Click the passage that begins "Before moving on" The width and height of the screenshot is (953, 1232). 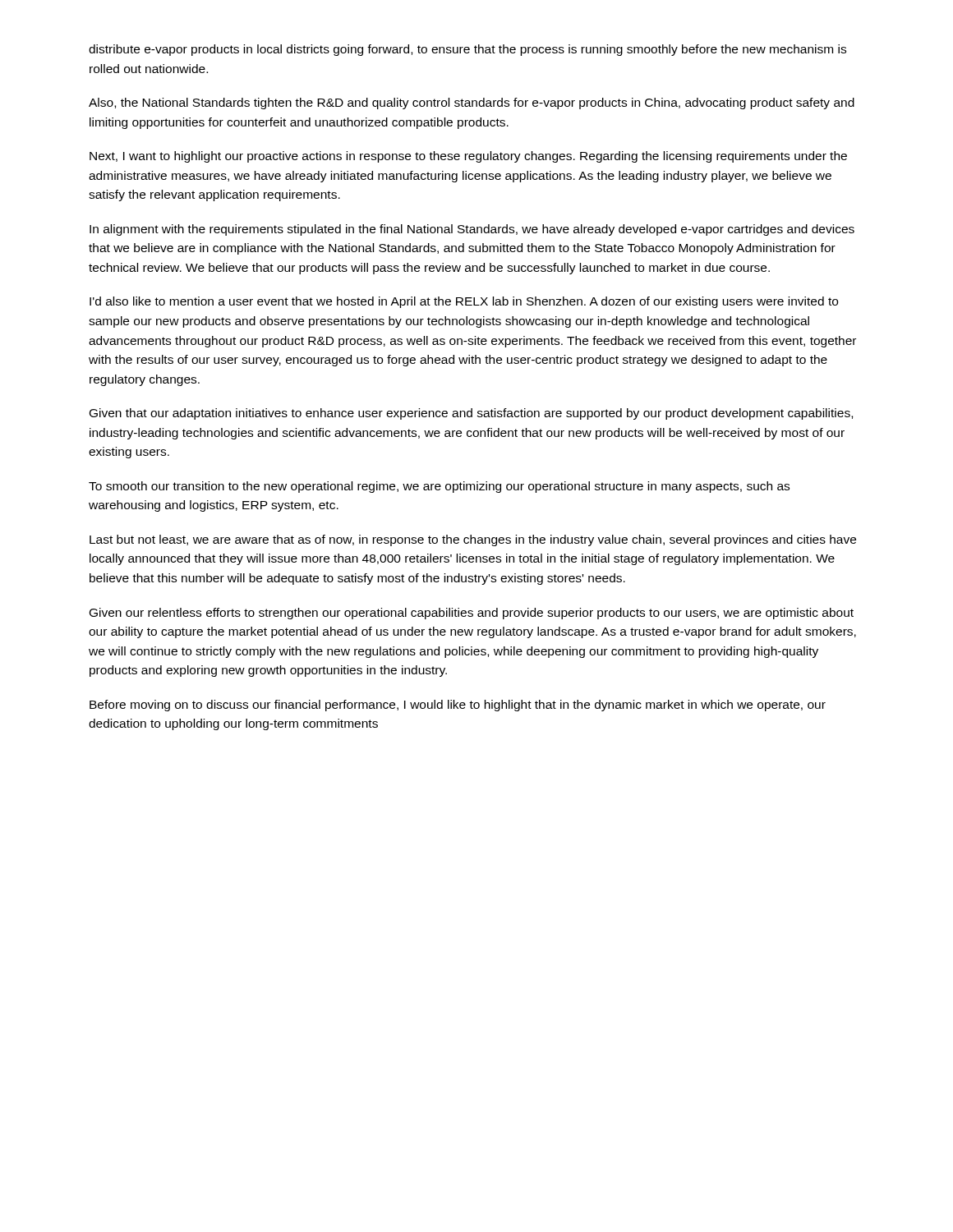click(x=457, y=714)
